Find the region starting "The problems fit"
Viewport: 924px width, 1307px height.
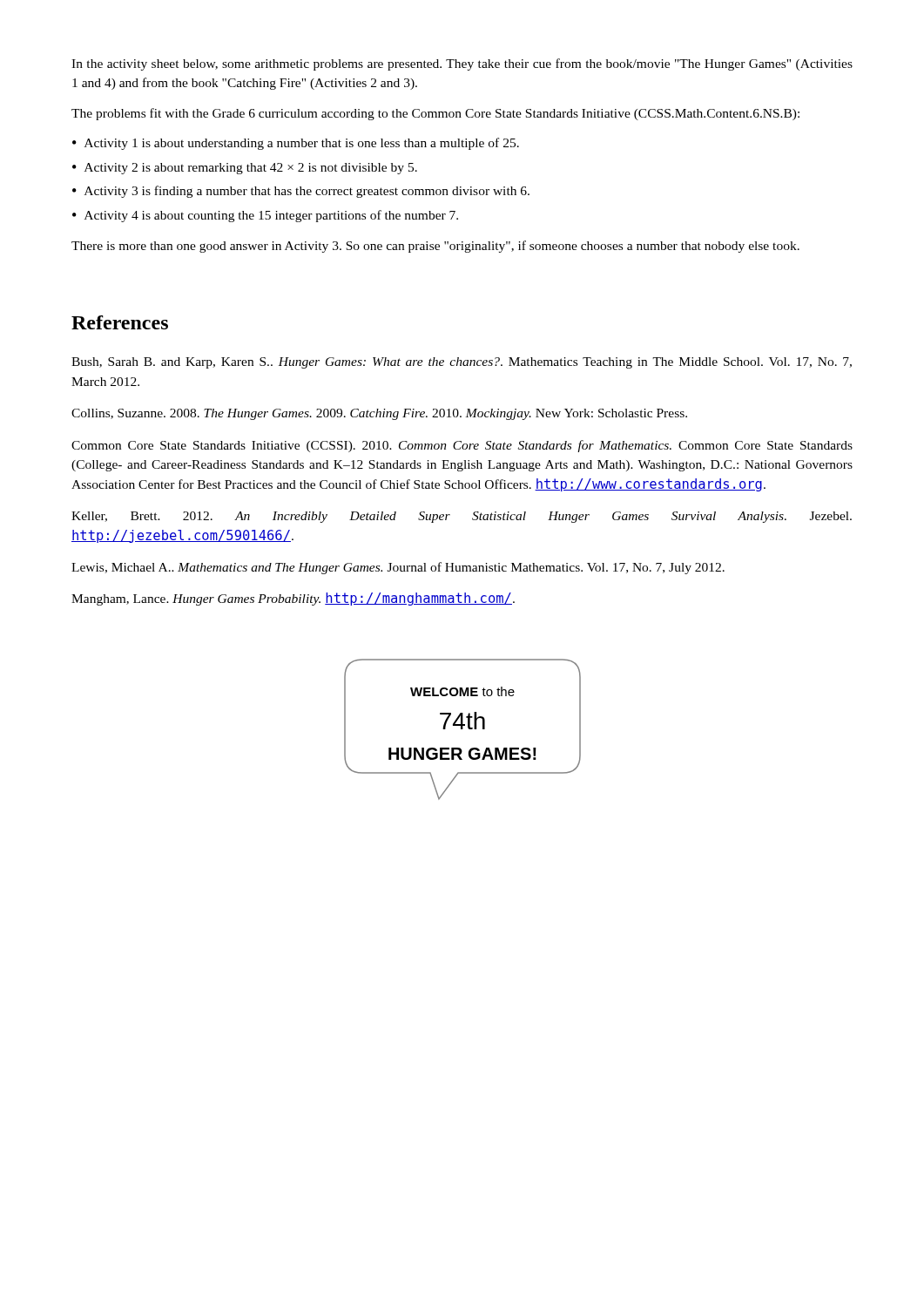coord(436,113)
